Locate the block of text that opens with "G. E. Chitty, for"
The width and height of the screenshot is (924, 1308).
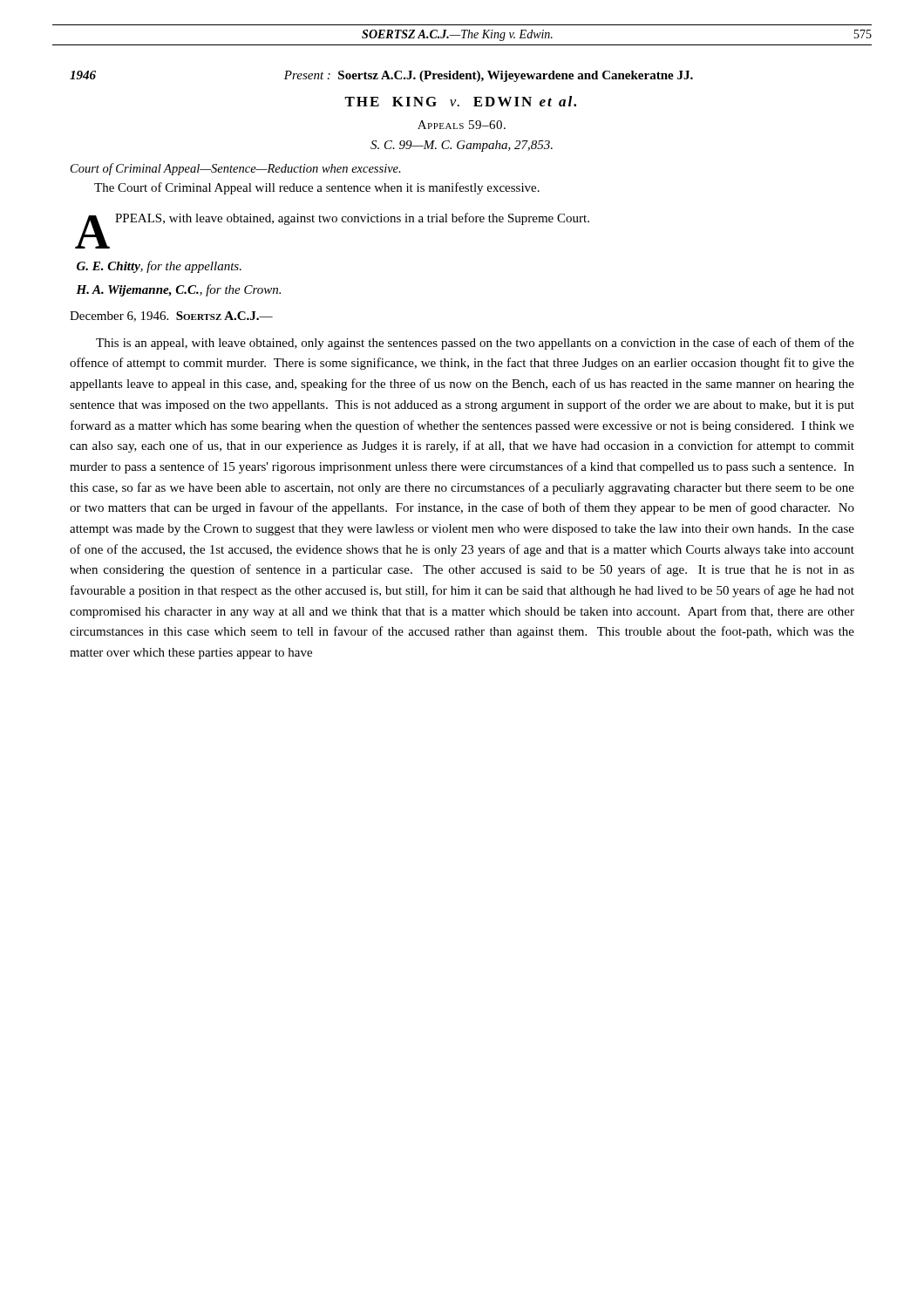[156, 266]
